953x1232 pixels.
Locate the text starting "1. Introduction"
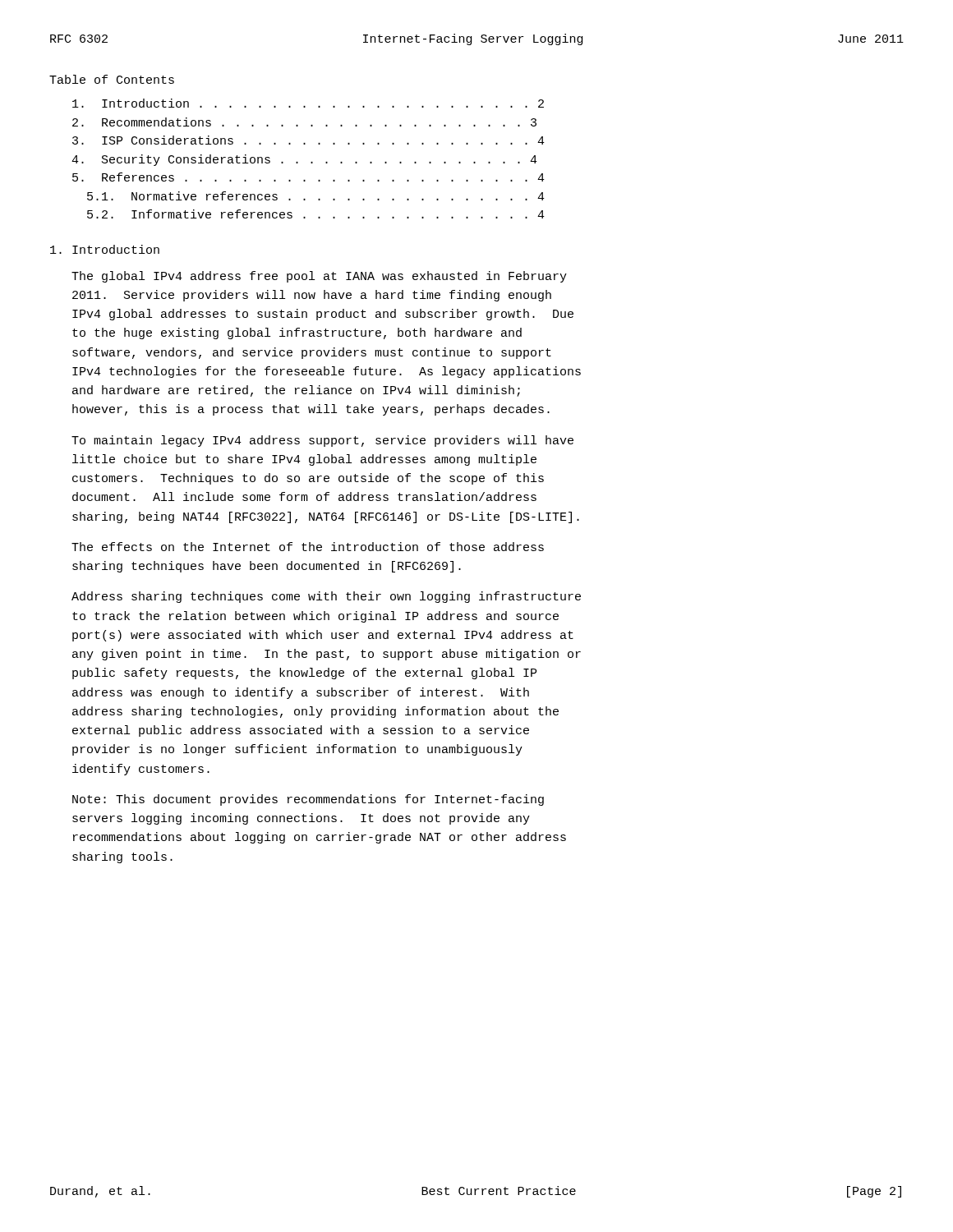(105, 251)
